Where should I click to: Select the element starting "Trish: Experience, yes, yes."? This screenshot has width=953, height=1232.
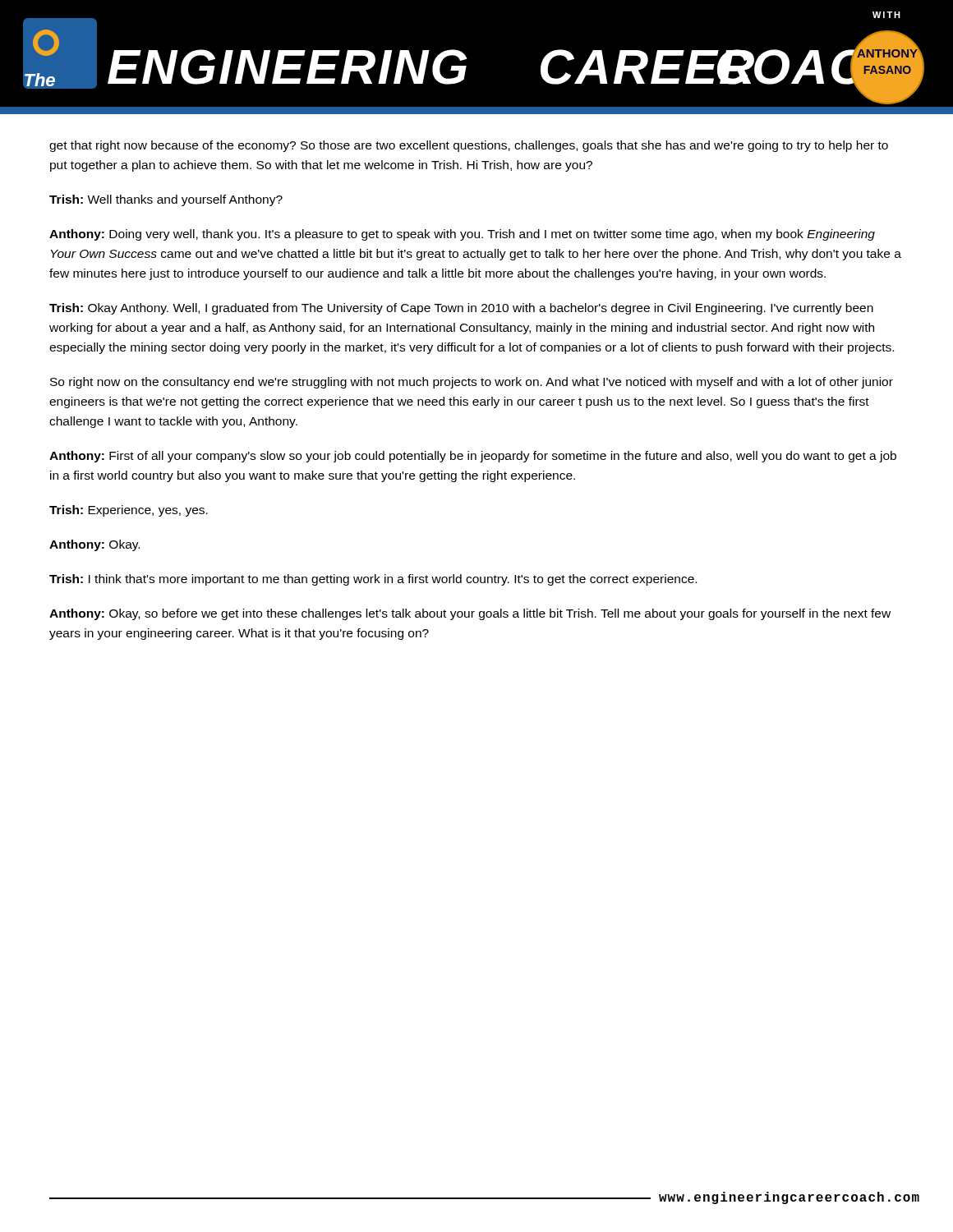pyautogui.click(x=129, y=510)
